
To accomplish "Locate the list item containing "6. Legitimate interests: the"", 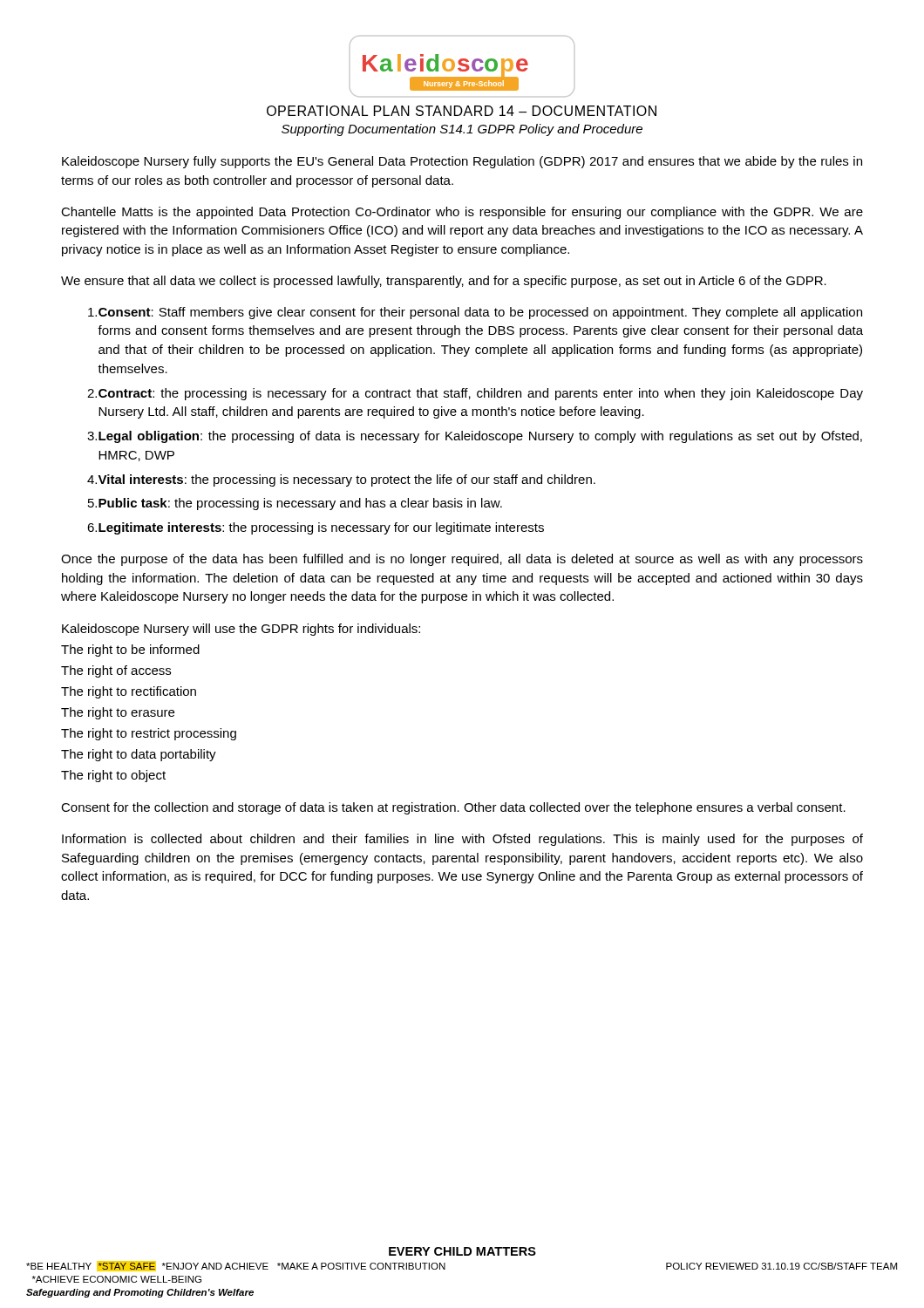I will tap(462, 527).
